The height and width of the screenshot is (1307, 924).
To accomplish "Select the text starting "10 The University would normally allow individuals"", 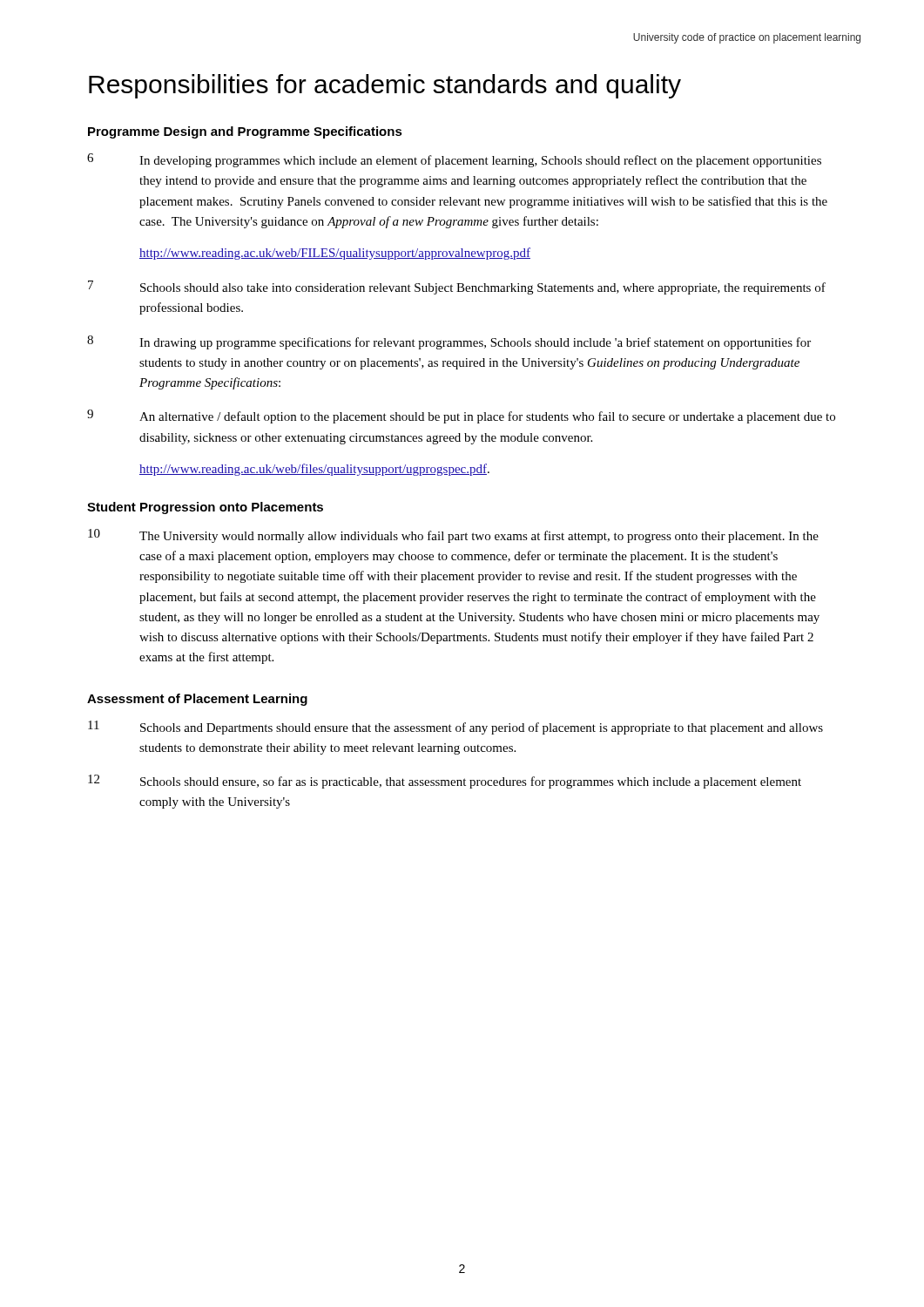I will pos(462,597).
